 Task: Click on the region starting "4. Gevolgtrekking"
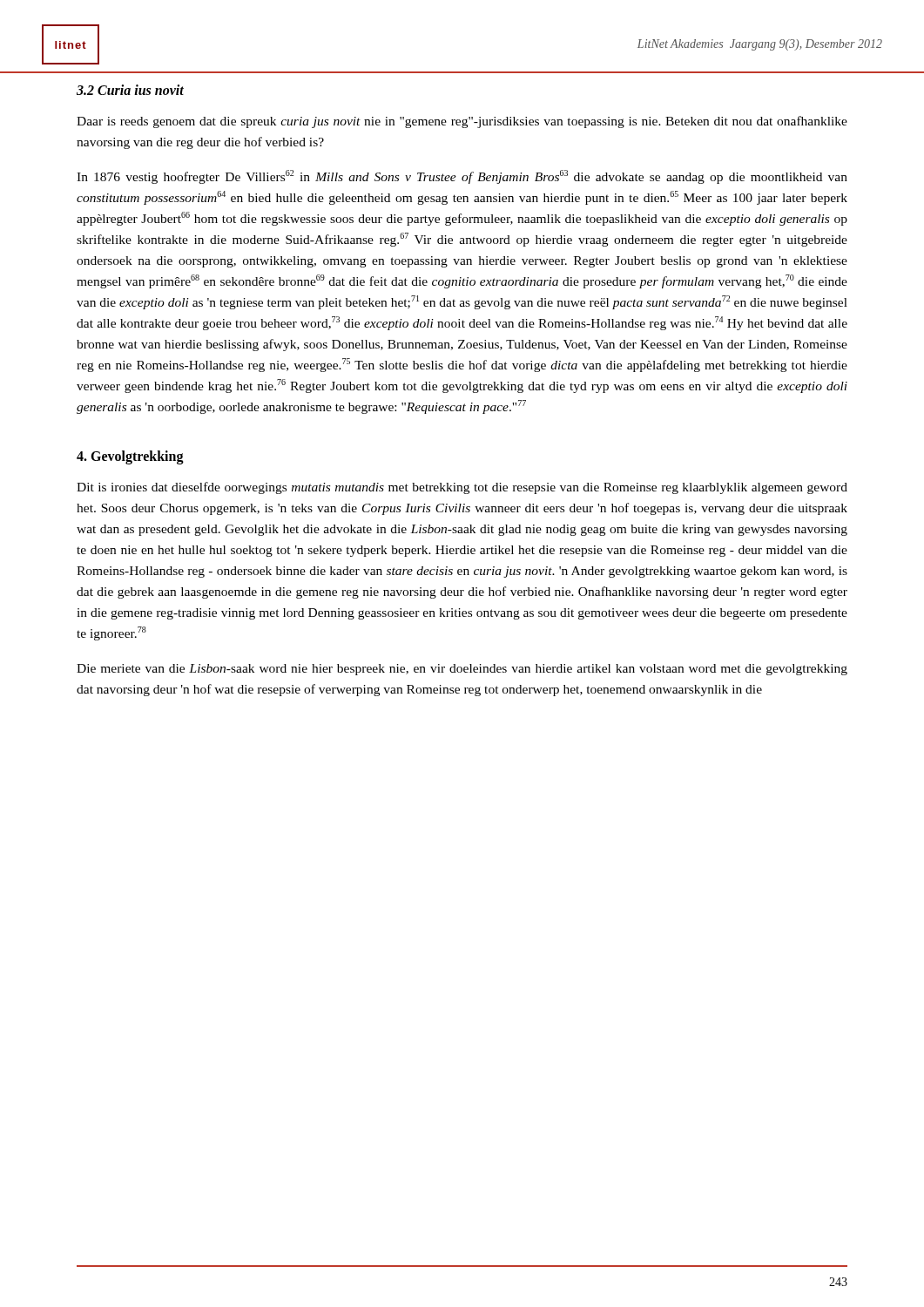click(x=130, y=456)
